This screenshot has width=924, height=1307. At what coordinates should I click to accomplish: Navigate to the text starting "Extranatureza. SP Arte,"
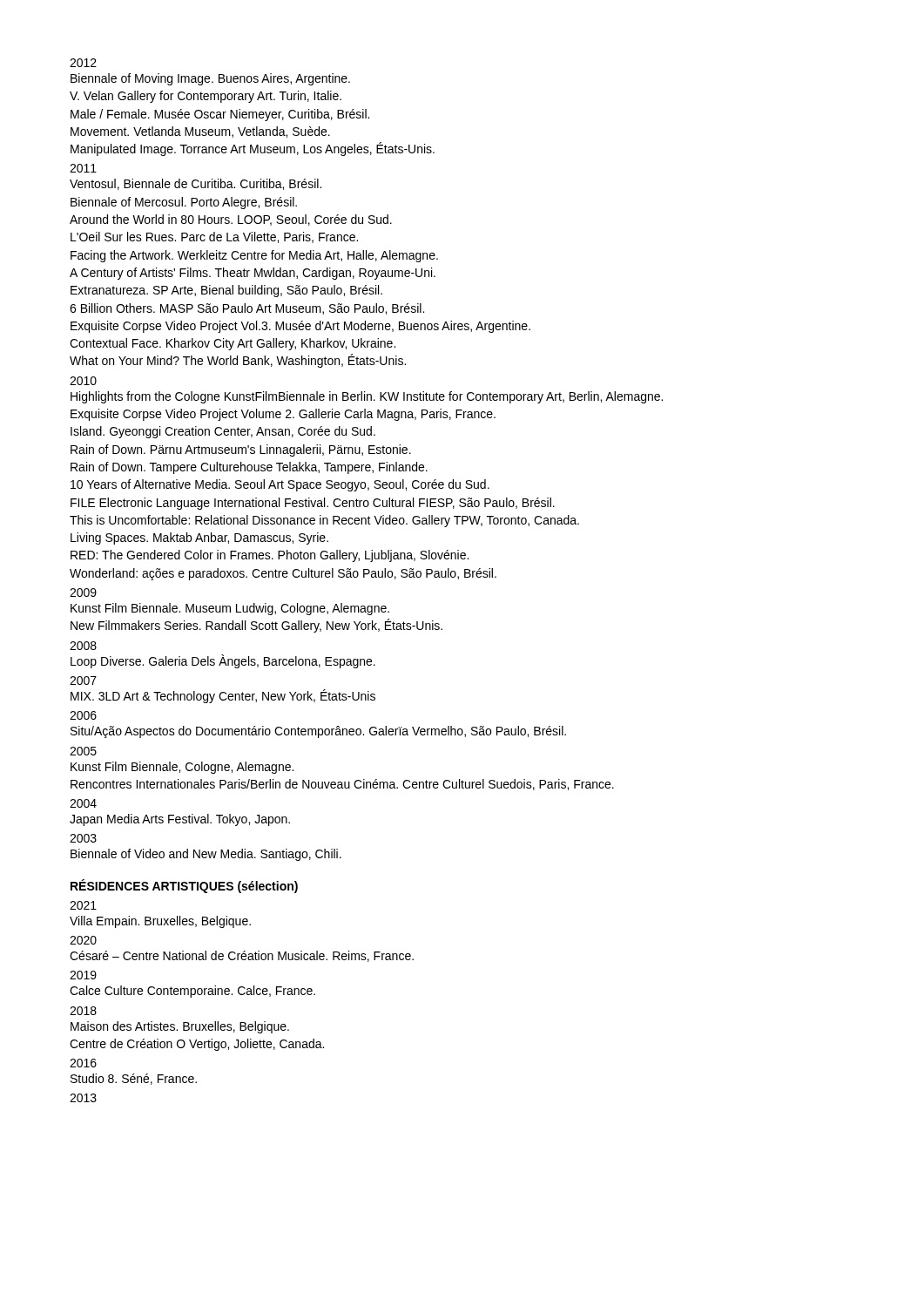point(226,291)
